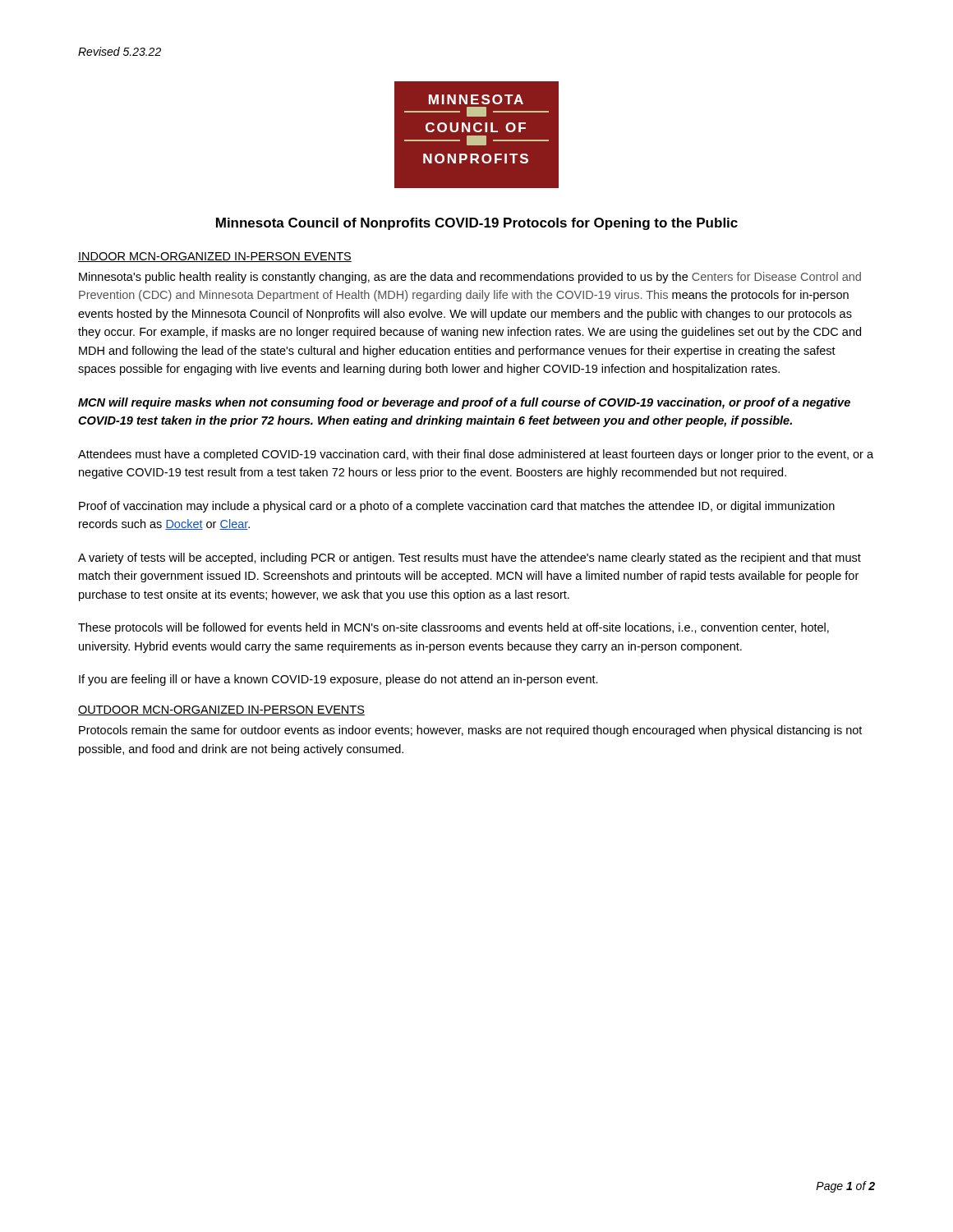Point to "INDOOR MCN-ORGANIZED IN-PERSON EVENTS"

pos(215,256)
